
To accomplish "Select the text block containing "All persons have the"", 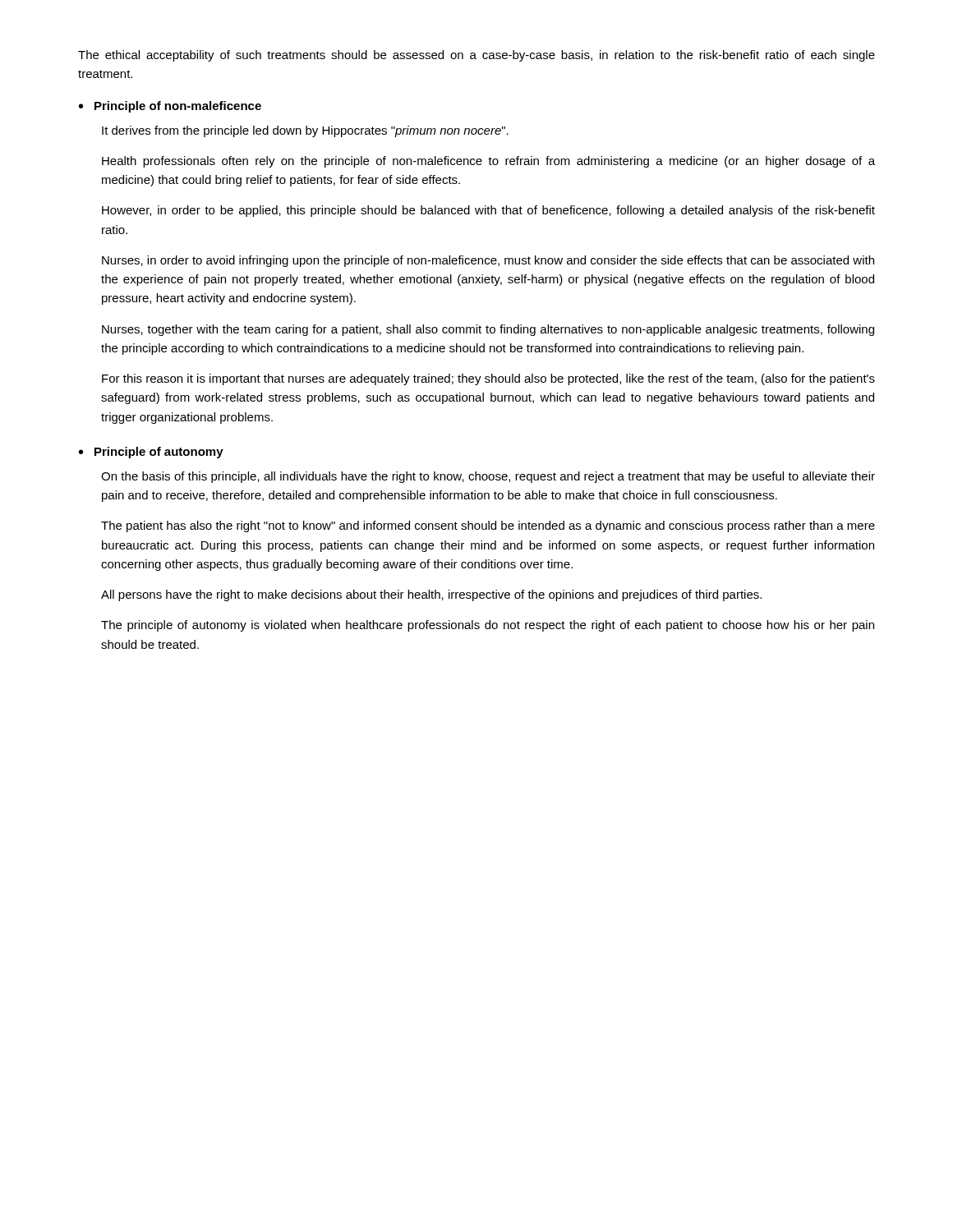I will (432, 594).
